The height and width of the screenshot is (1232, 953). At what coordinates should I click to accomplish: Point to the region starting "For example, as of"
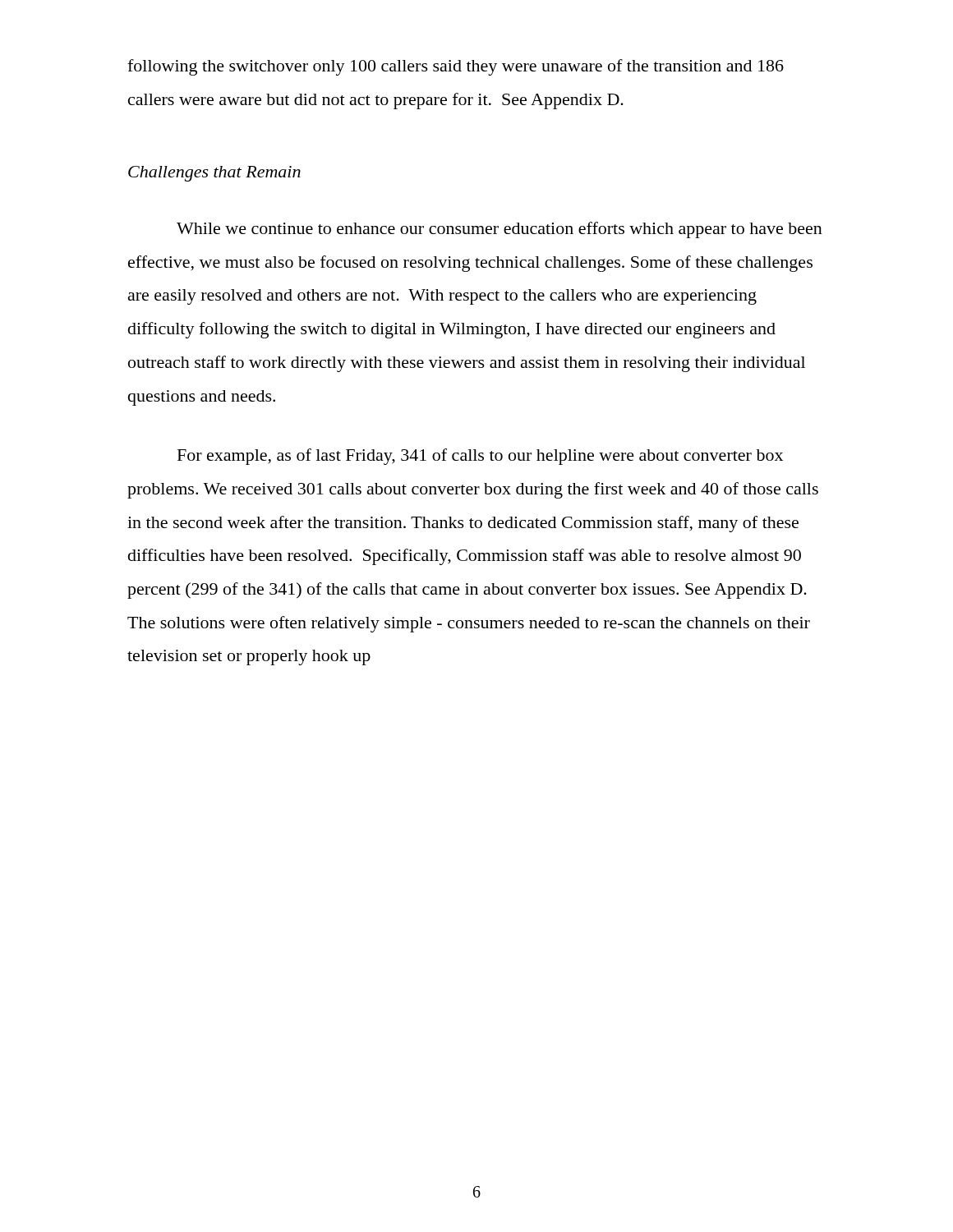[x=473, y=555]
